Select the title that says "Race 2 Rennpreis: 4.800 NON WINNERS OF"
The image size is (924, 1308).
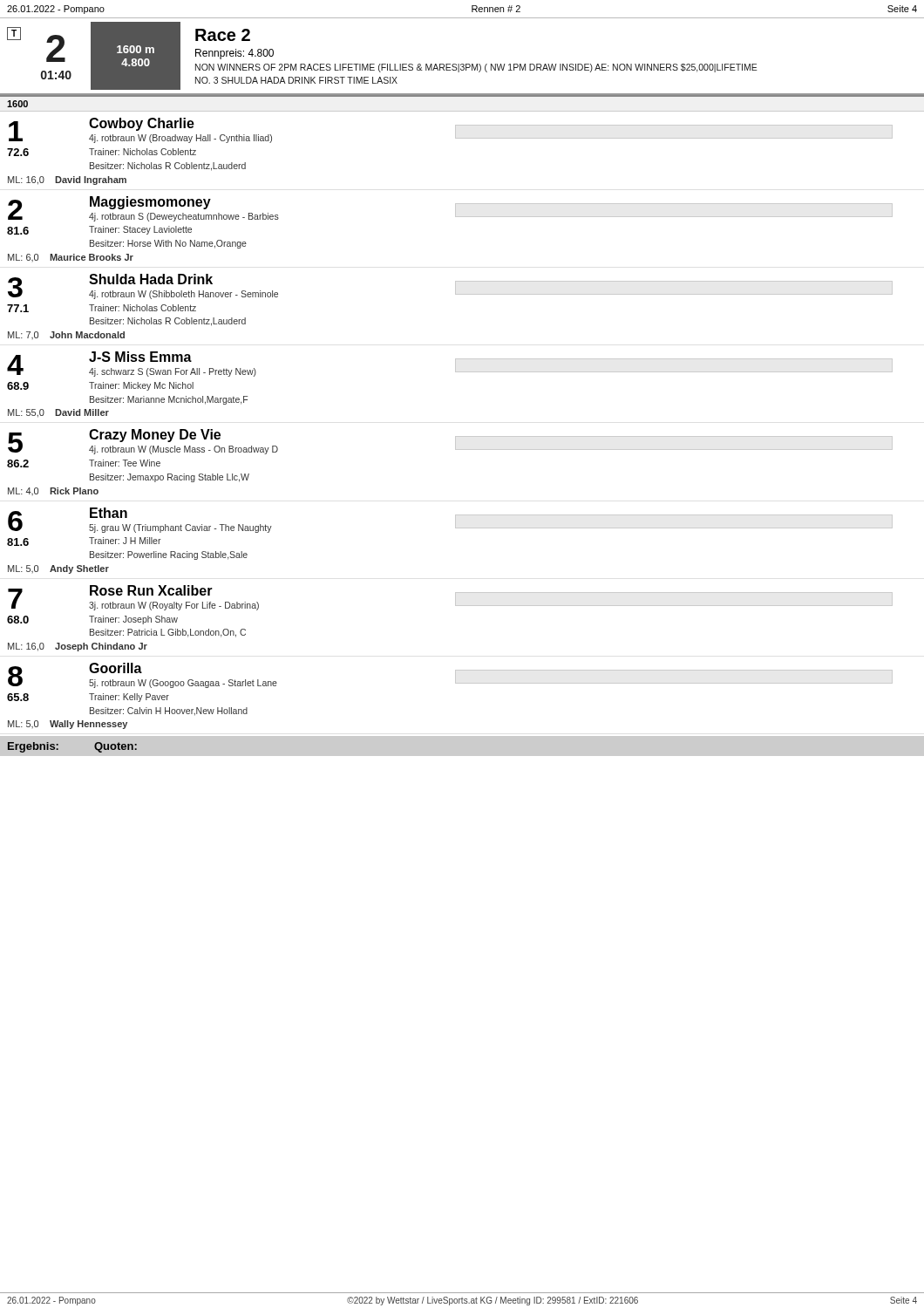coord(552,56)
